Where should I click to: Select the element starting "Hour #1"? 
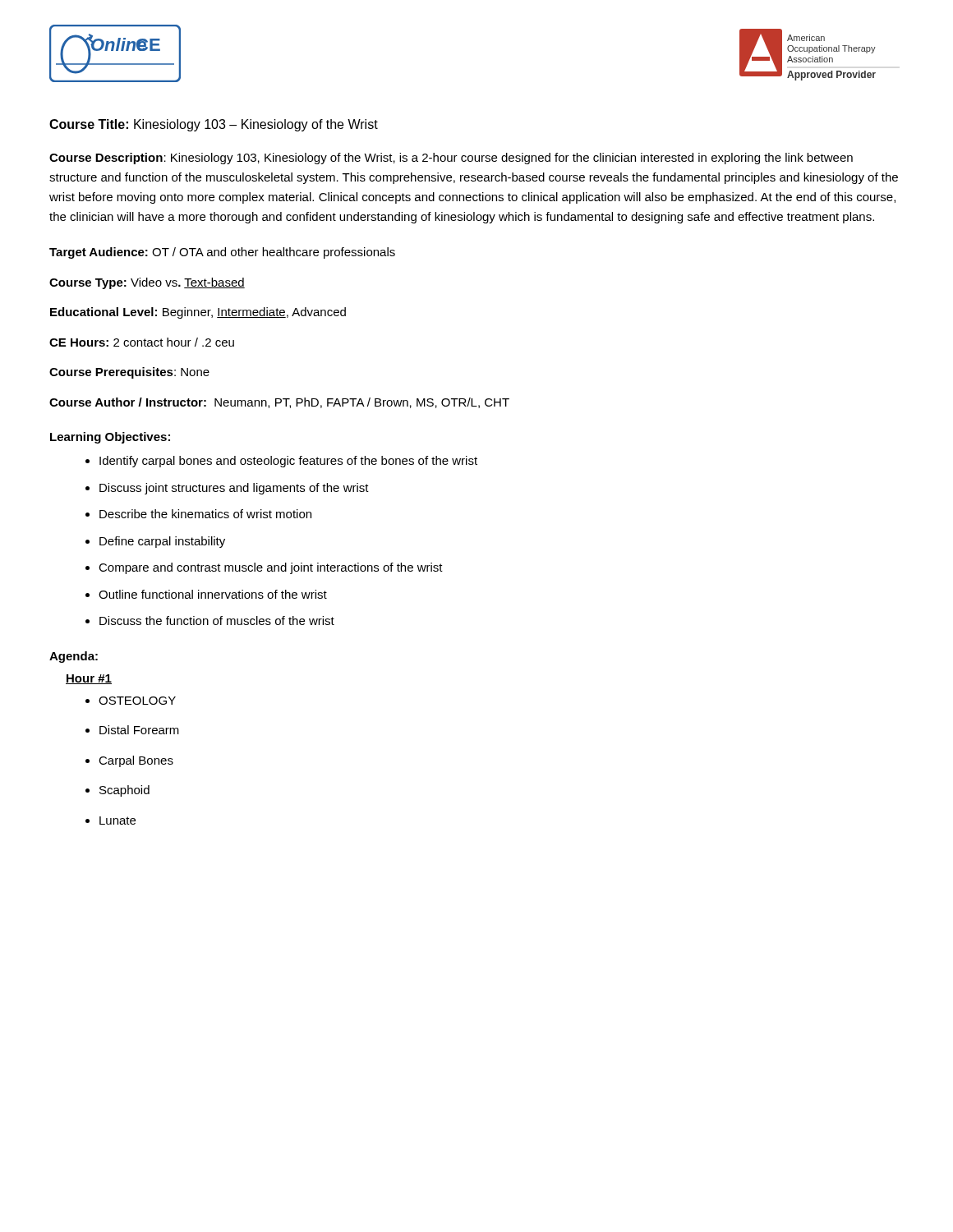[89, 678]
